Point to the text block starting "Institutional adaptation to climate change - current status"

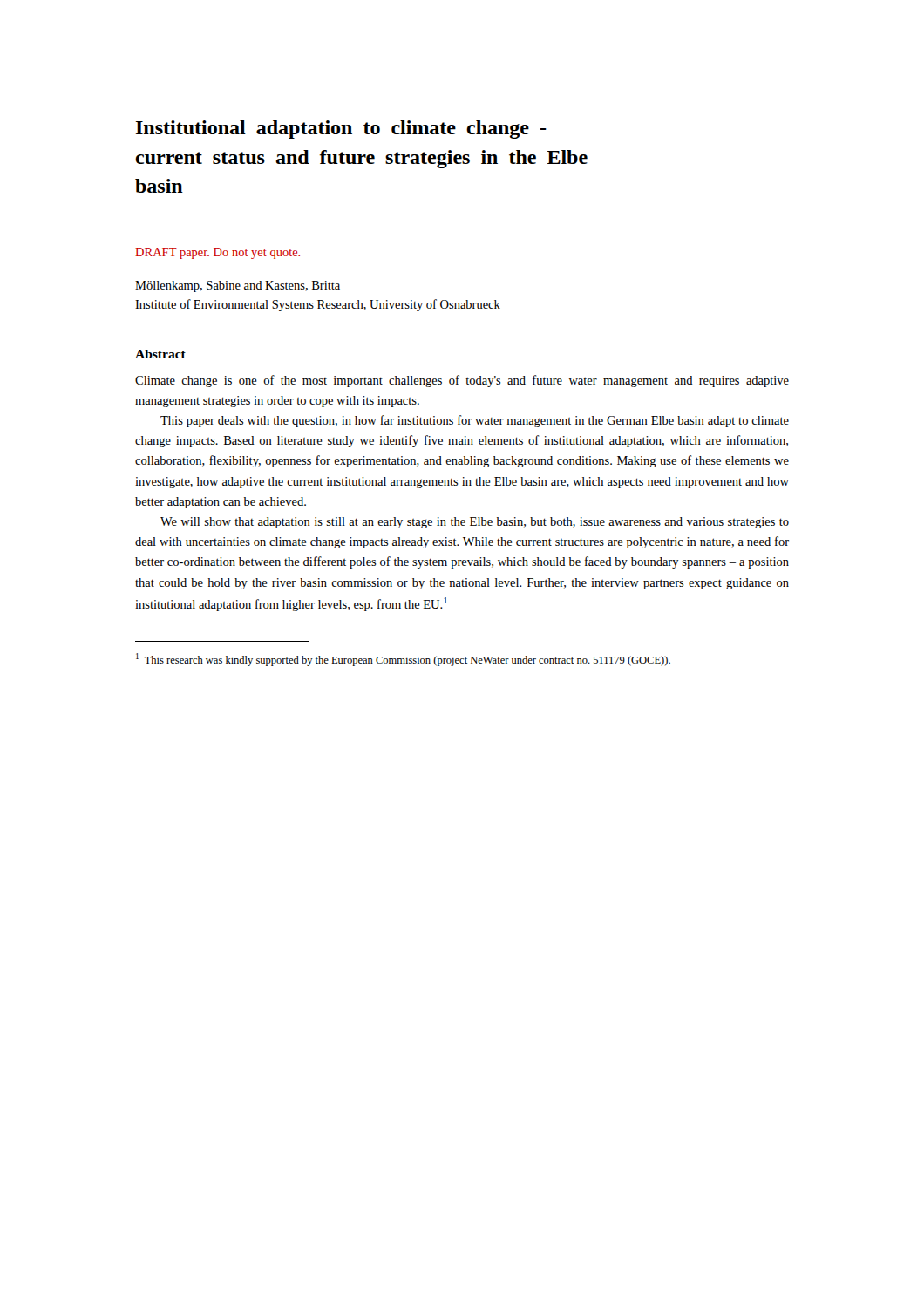point(462,157)
